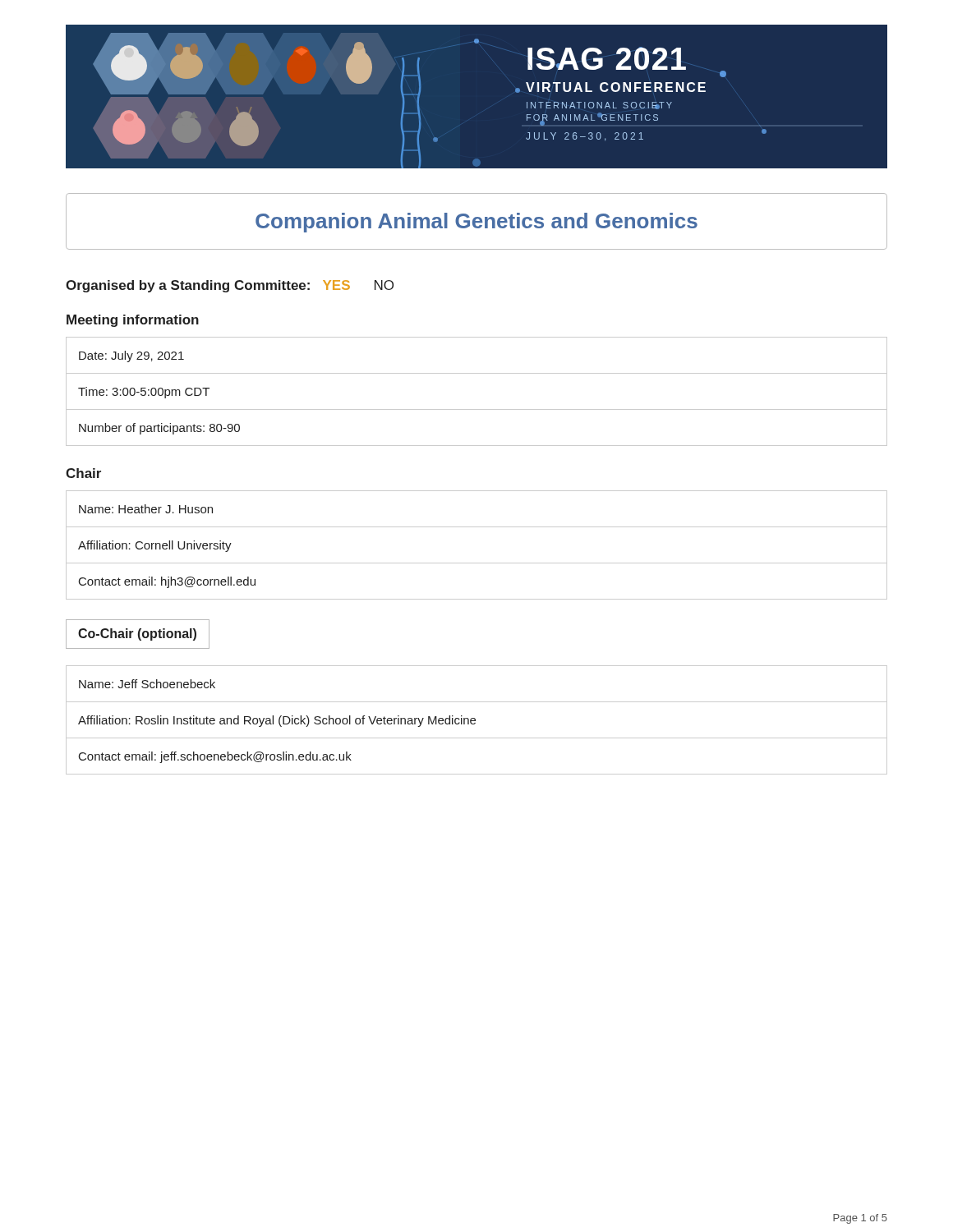Locate the table with the text "Affiliation: Cornell University"
The image size is (953, 1232).
[x=476, y=545]
